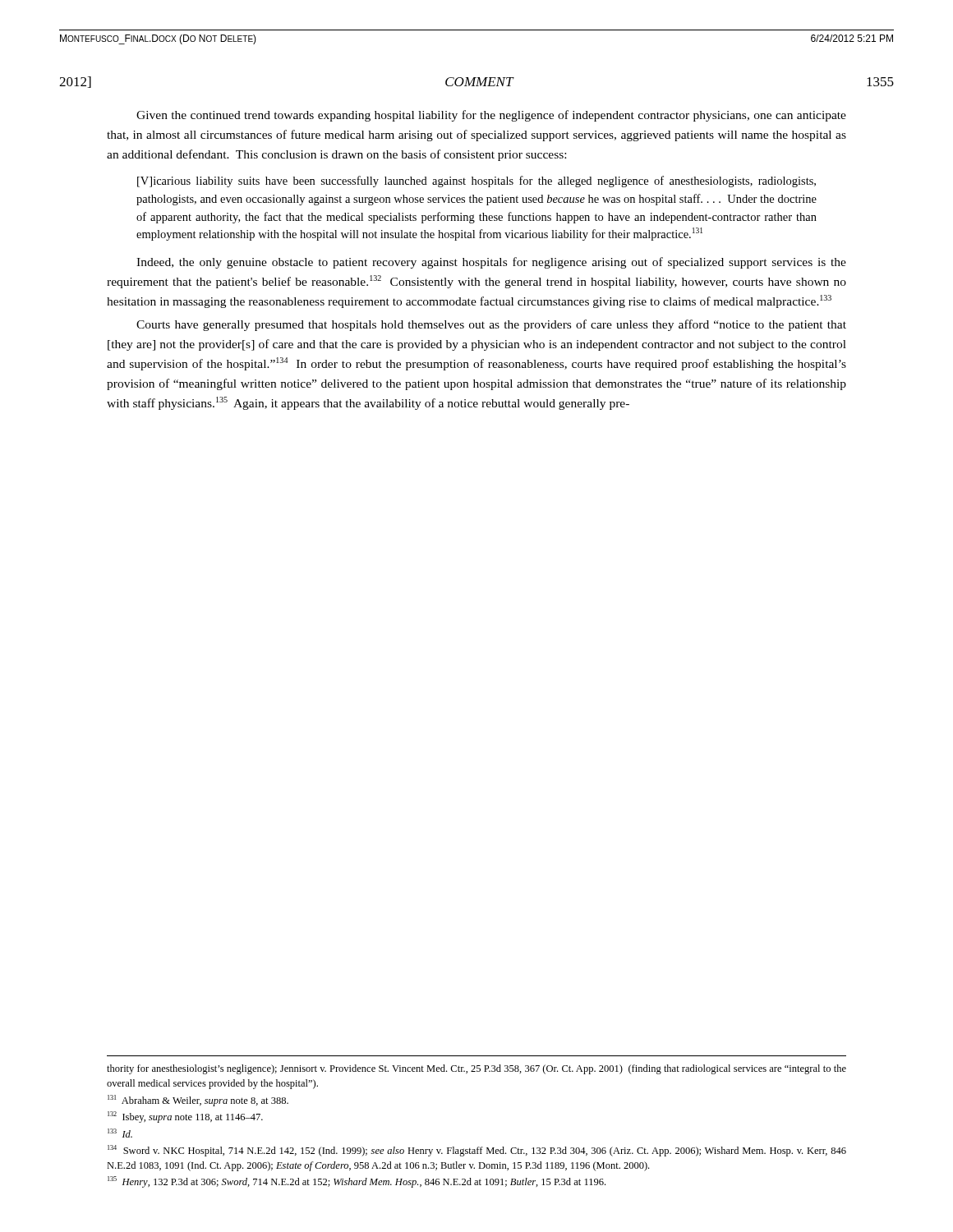
Task: Select the footnote containing "132 Isbey, supra note 118, at 1146–47."
Action: point(185,1117)
